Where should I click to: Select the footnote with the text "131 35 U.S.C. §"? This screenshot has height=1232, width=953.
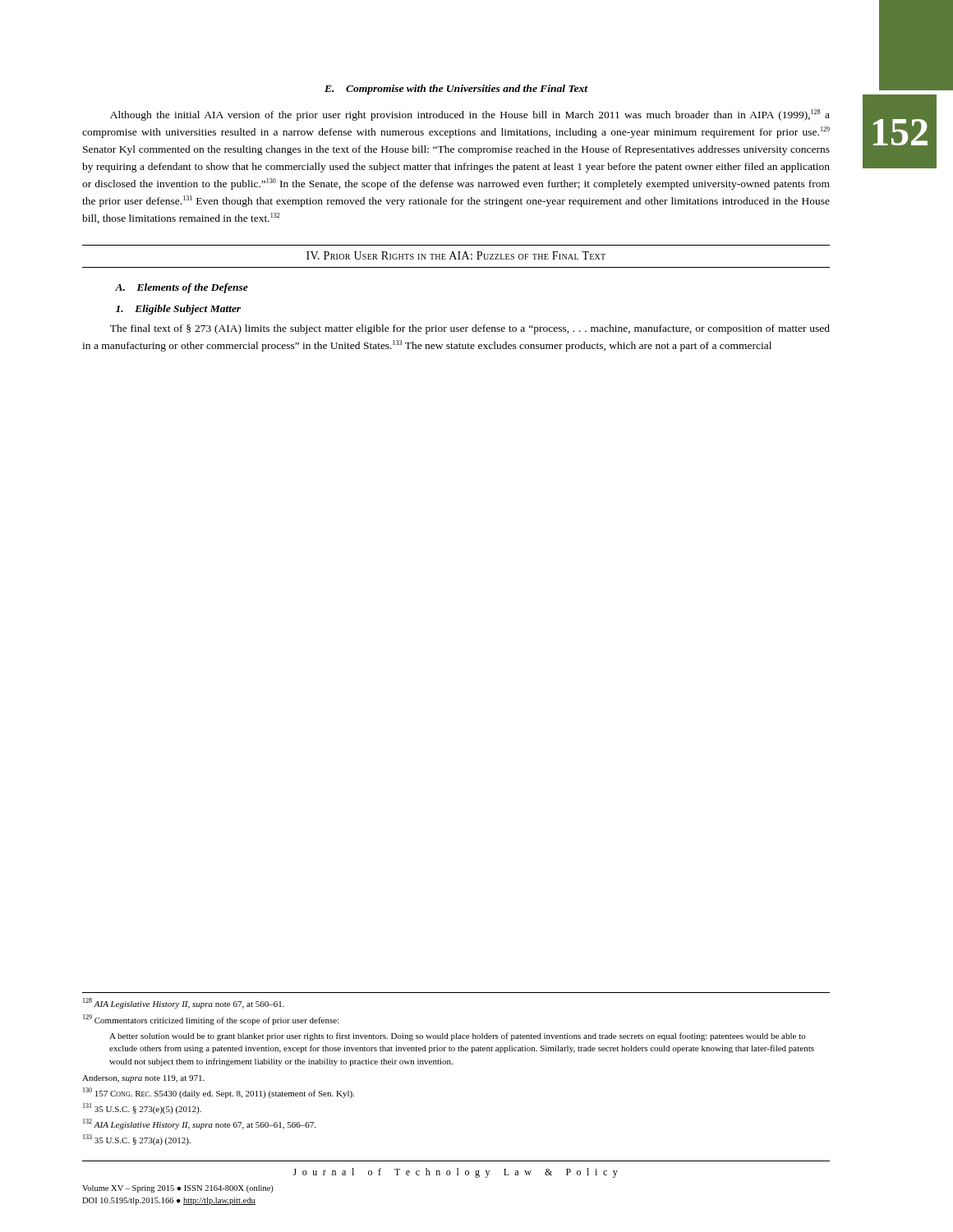[142, 1109]
